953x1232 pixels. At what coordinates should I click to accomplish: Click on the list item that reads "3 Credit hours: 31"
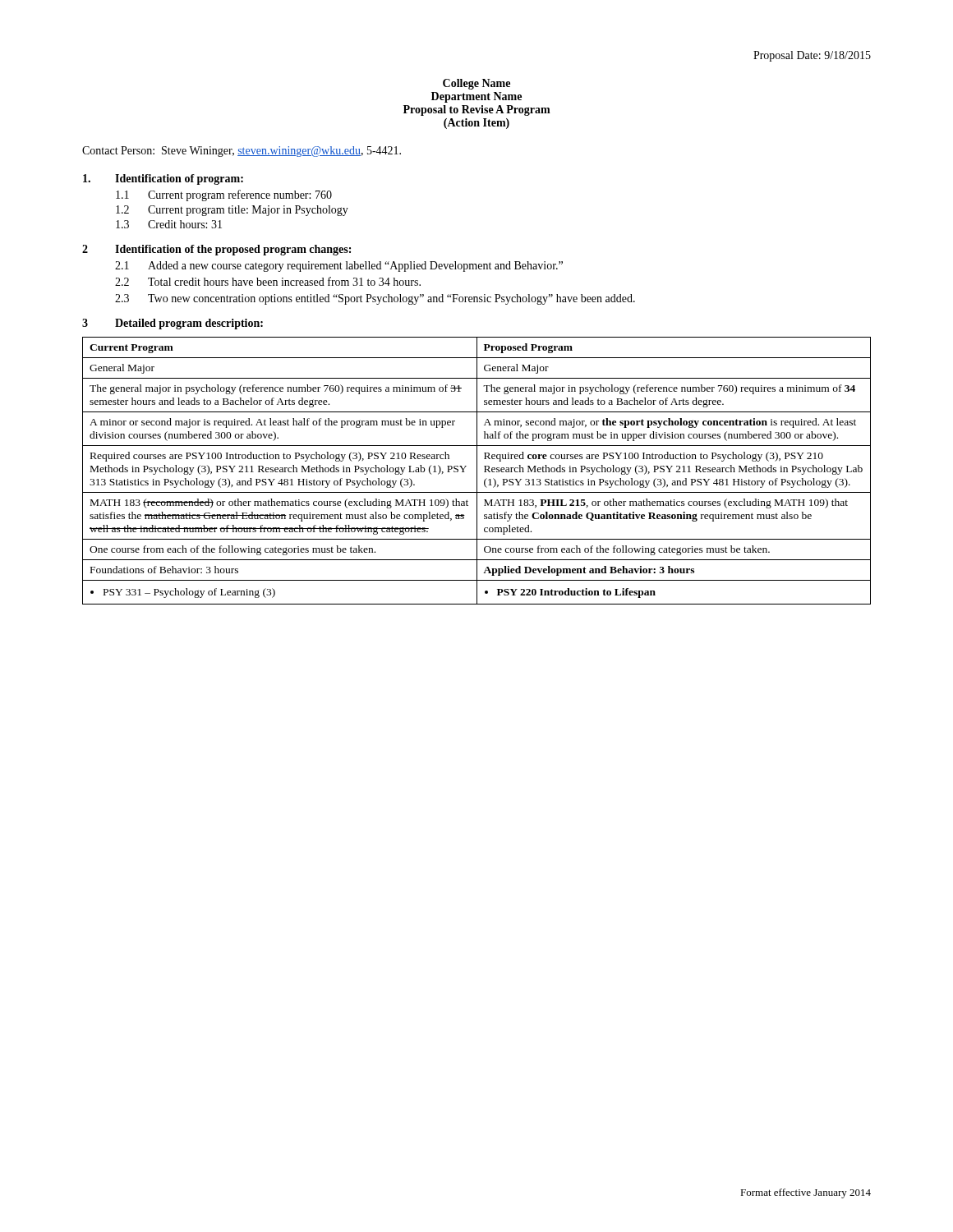click(169, 225)
